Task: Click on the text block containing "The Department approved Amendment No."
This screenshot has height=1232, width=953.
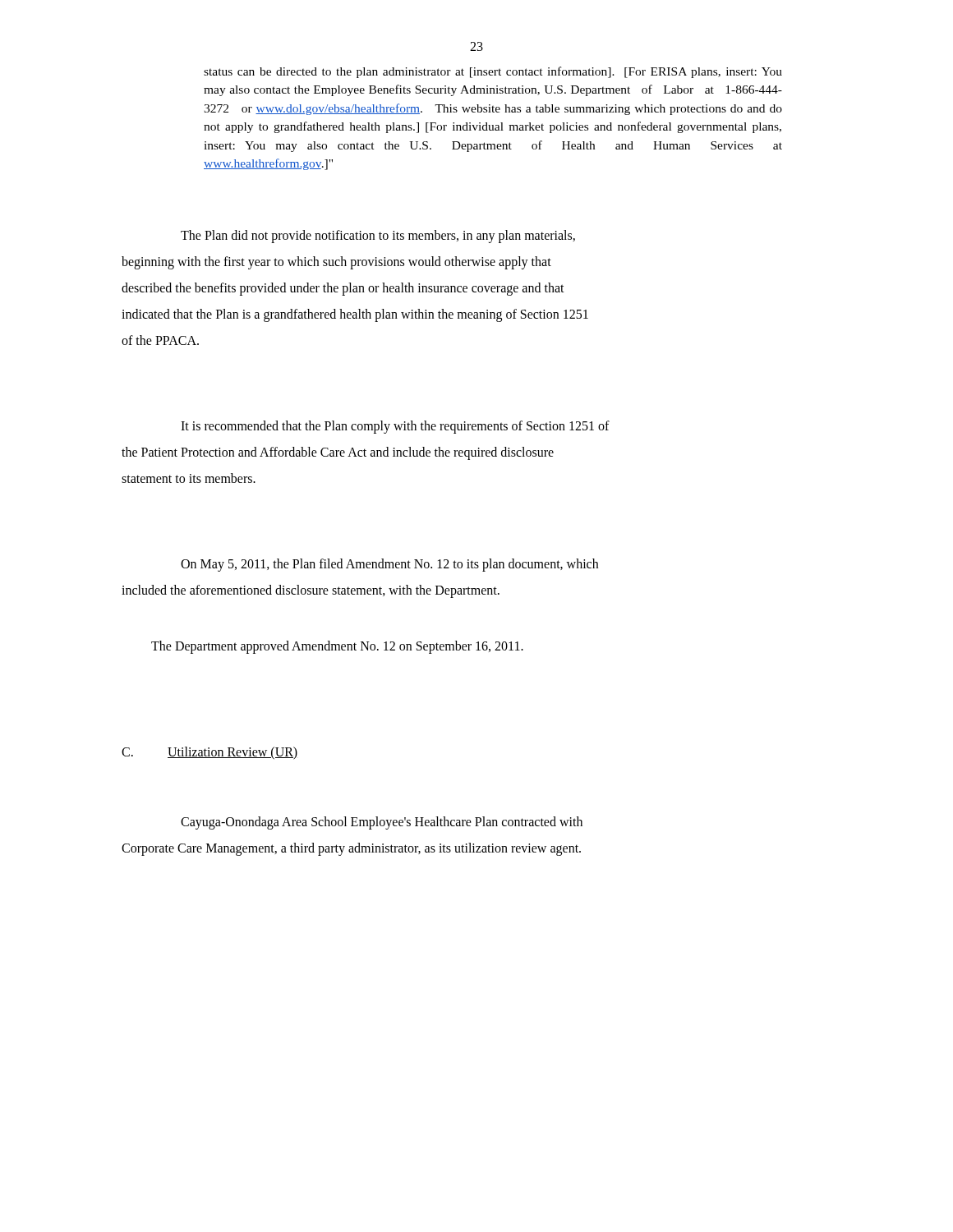Action: coord(337,646)
